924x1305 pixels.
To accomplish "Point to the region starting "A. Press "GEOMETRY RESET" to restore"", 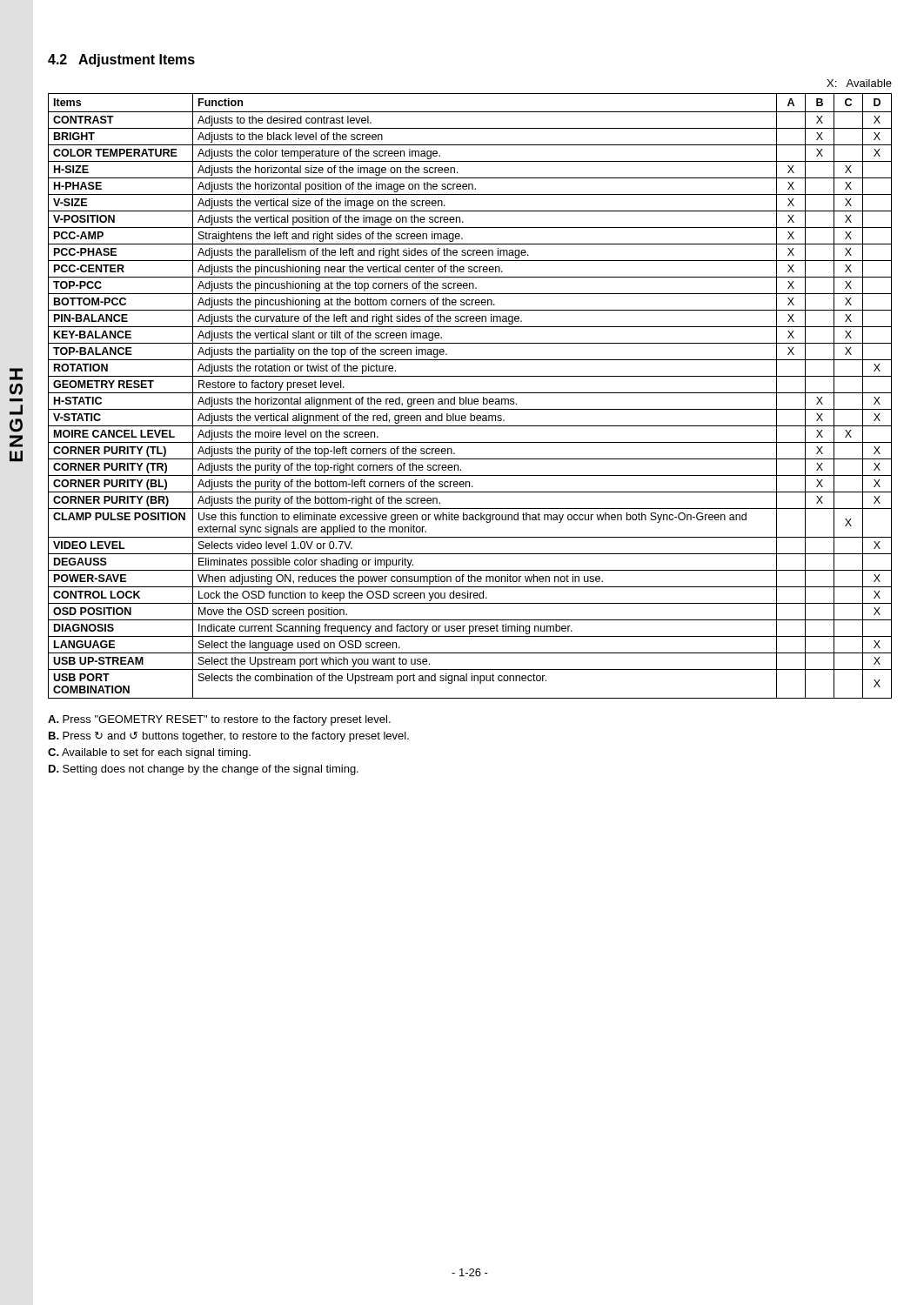I will [x=219, y=719].
